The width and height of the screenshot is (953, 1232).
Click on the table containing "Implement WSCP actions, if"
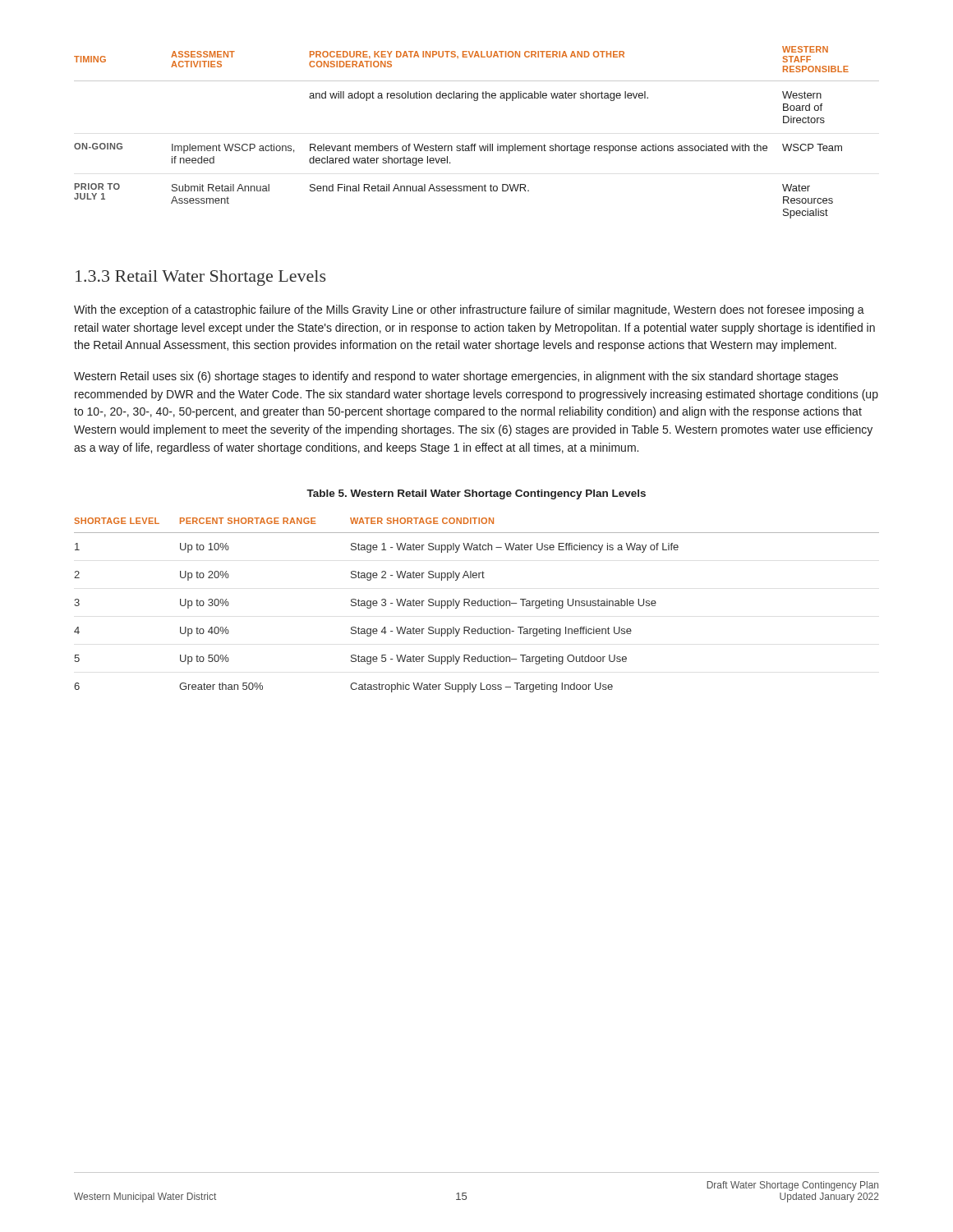[x=476, y=133]
